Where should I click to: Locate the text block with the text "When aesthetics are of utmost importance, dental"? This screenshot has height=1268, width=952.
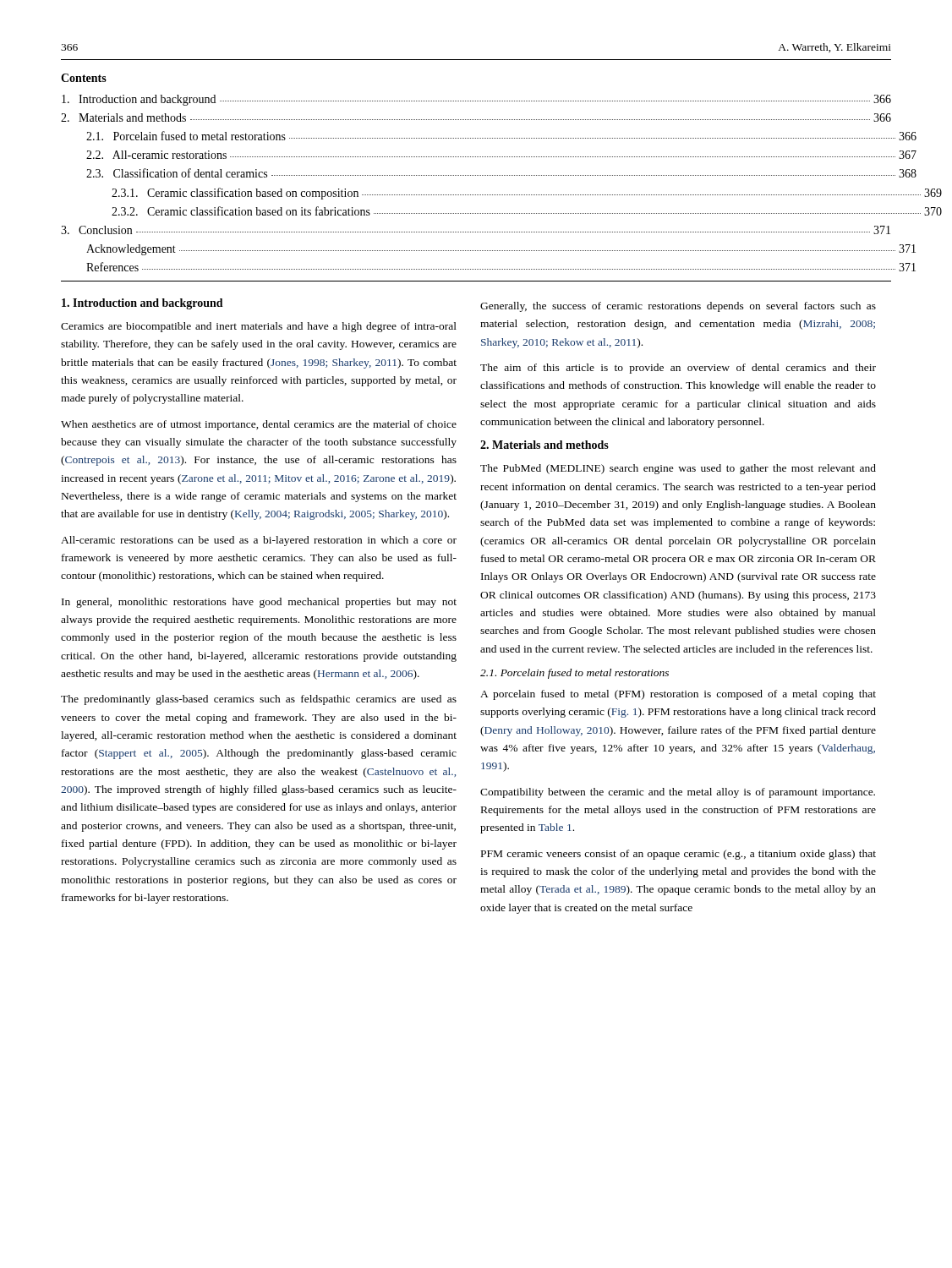tap(259, 469)
